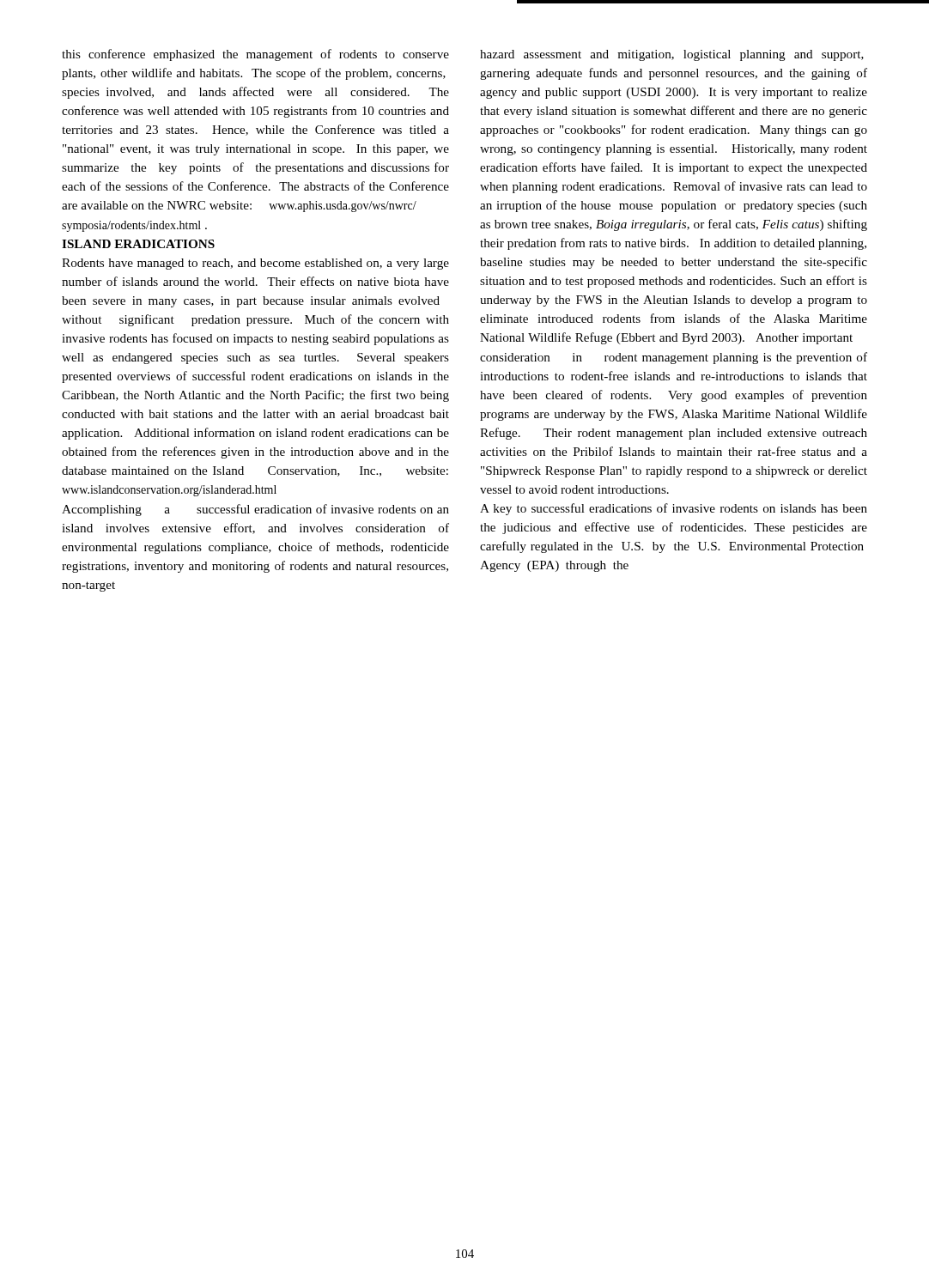The image size is (929, 1288).
Task: Select the region starting "ISLAND ERADICATIONS"
Action: tap(138, 244)
